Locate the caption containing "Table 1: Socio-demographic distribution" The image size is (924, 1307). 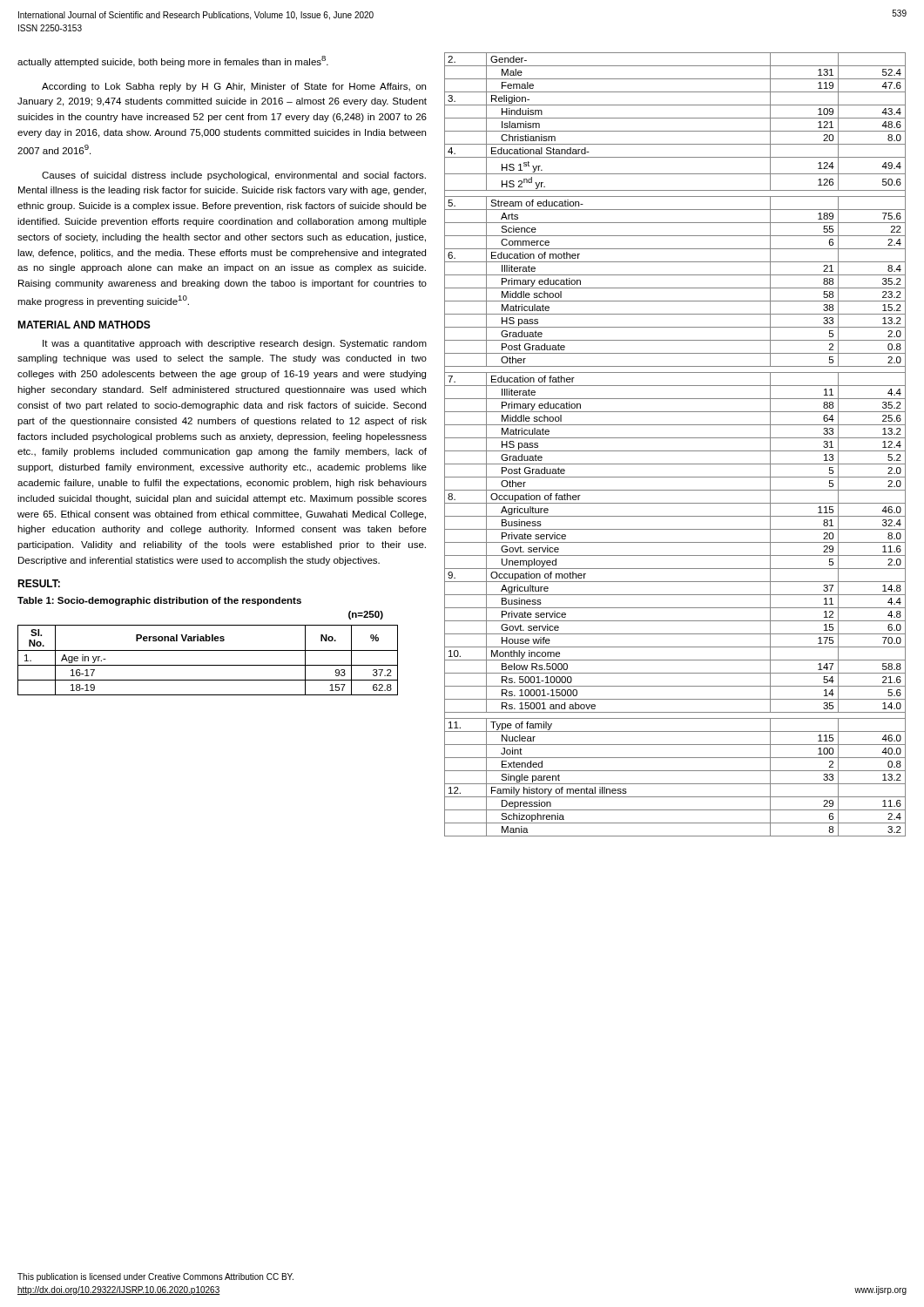point(160,600)
